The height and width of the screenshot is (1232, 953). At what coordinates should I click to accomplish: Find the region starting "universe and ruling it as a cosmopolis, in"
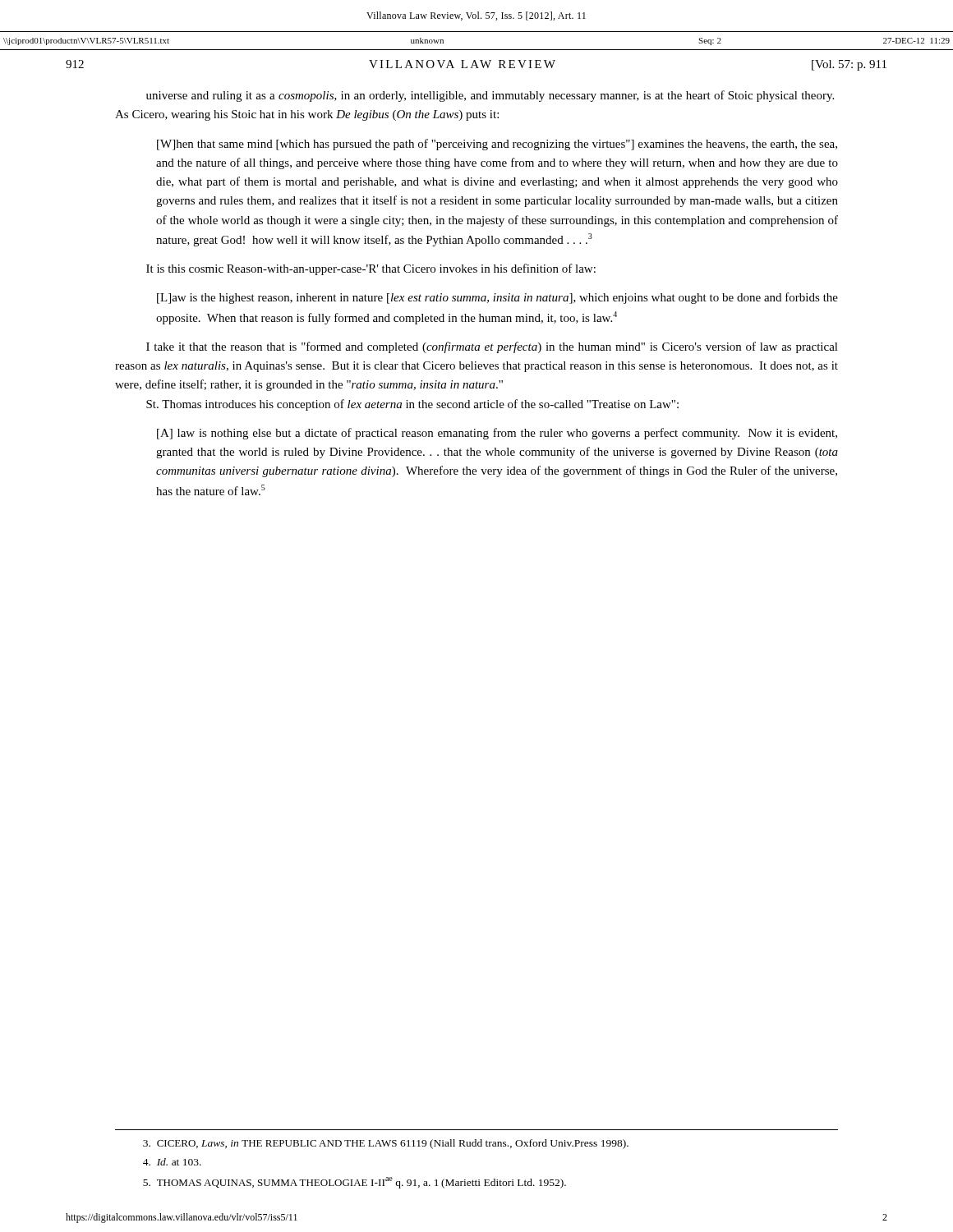click(x=476, y=105)
